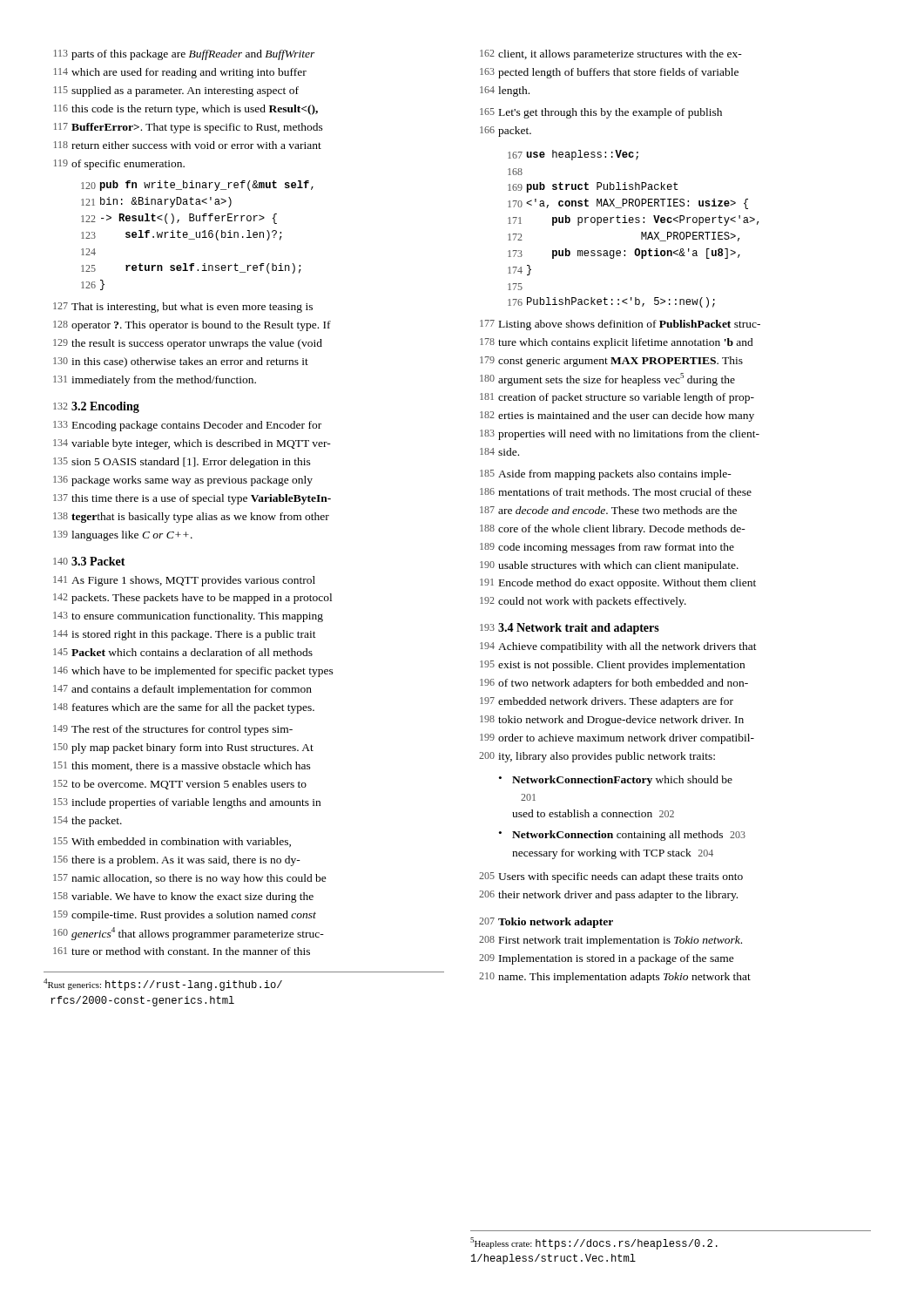Navigate to the element starting "194Achieve compatibility with all"
The width and height of the screenshot is (924, 1307).
point(671,702)
